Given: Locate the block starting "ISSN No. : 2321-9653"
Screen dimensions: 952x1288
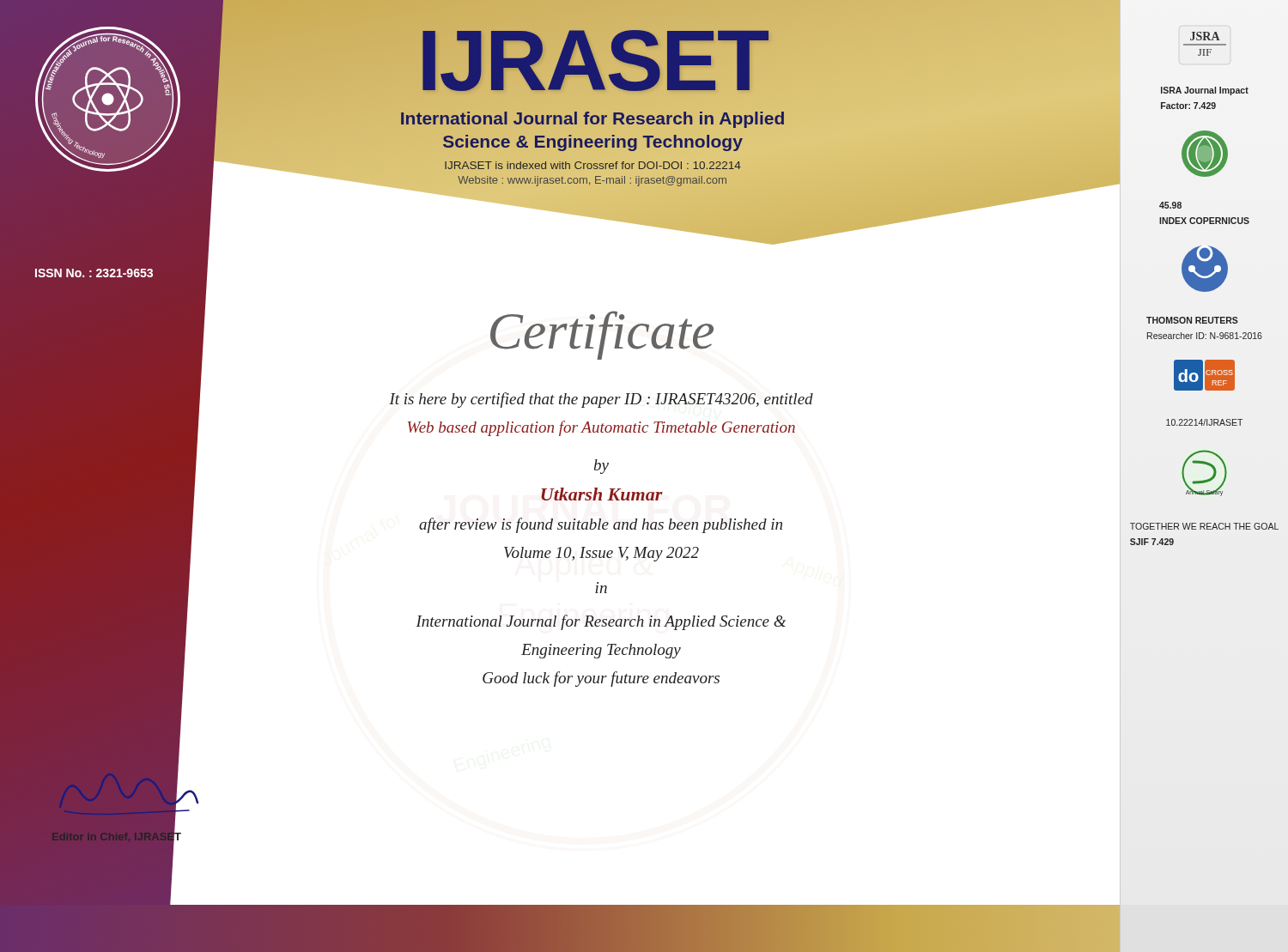Looking at the screenshot, I should pos(94,273).
